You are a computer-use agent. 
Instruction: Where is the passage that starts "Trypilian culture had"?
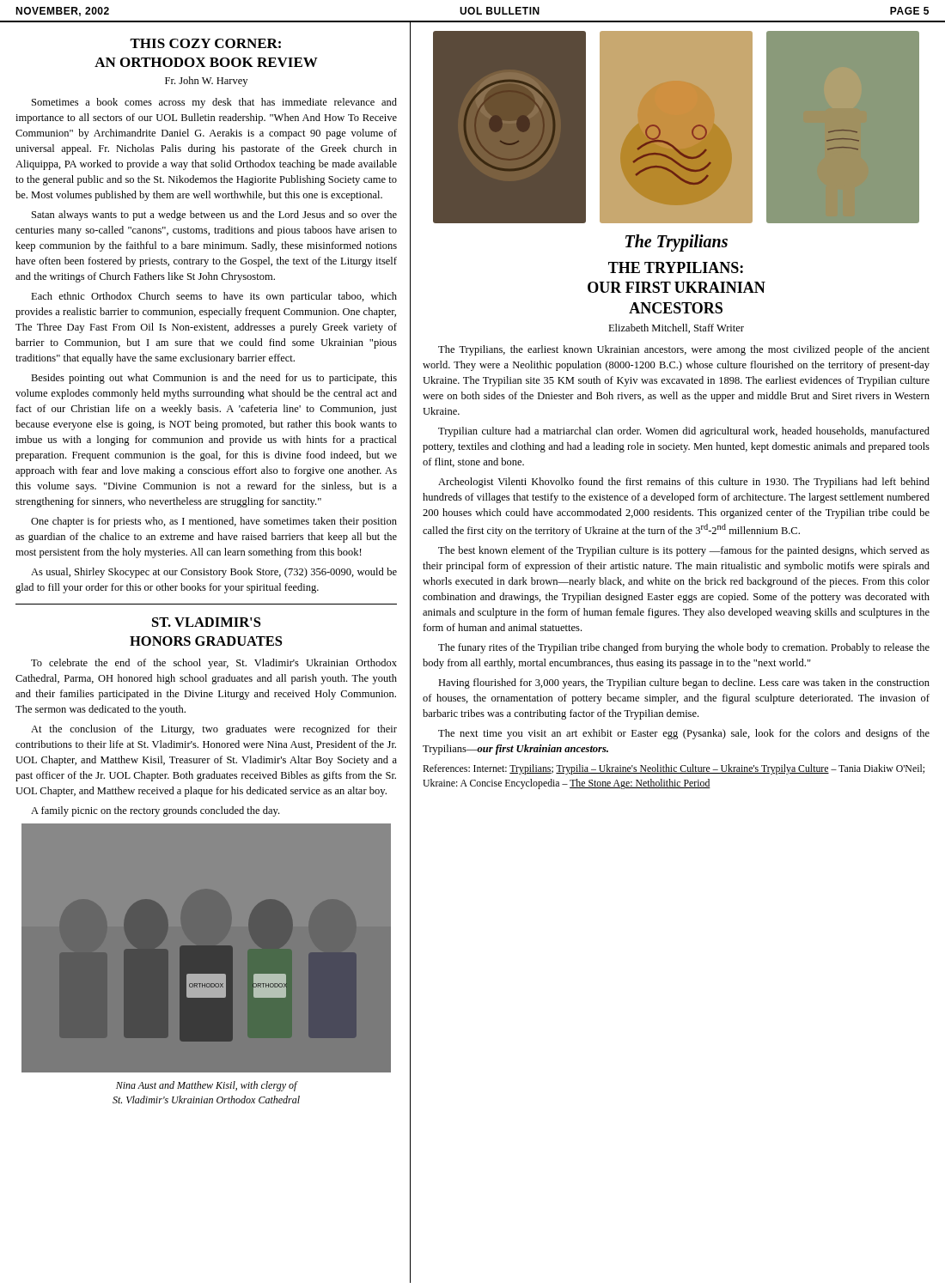pyautogui.click(x=676, y=447)
